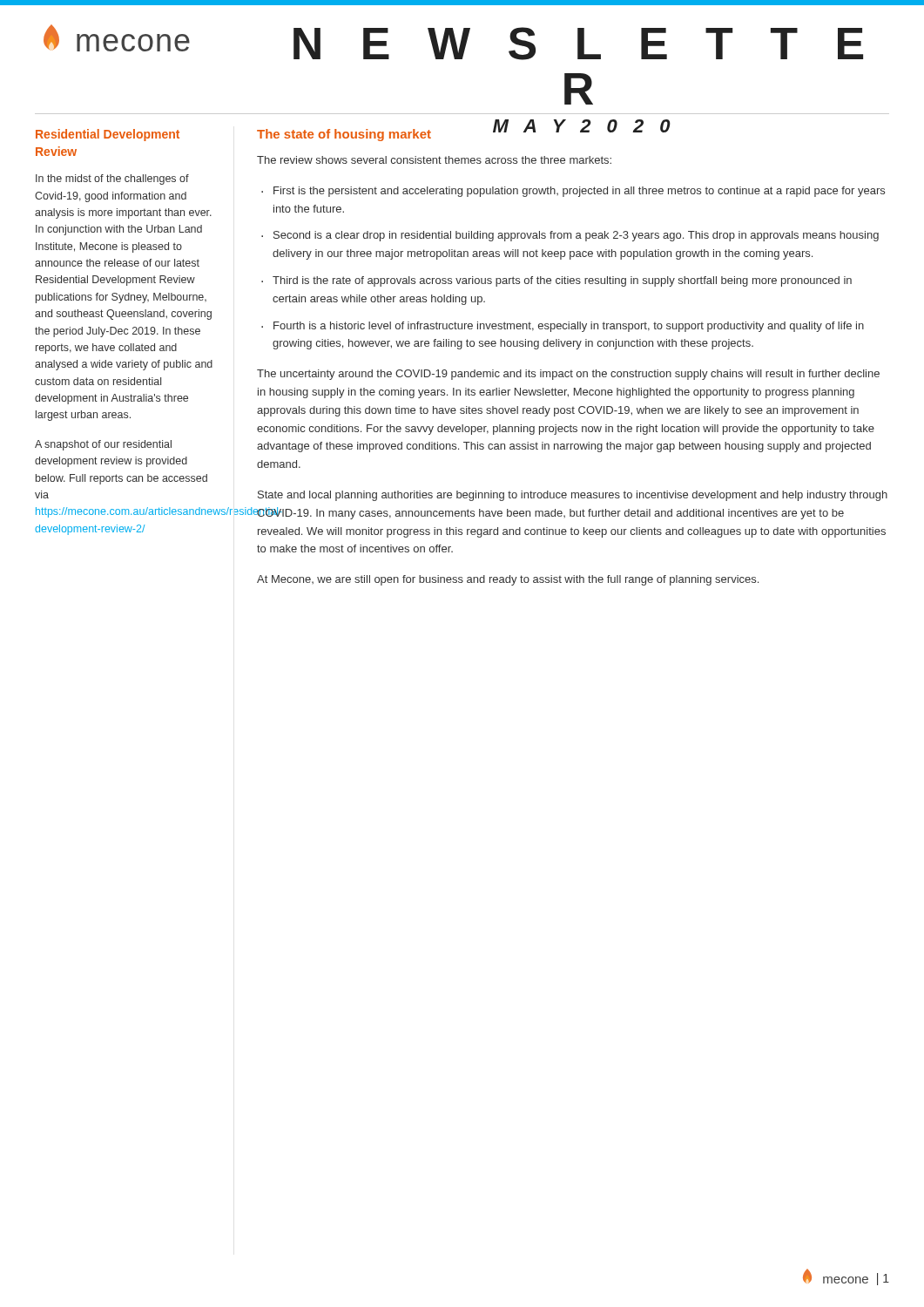Click on the text block containing "A snapshot of our residential development review"
The width and height of the screenshot is (924, 1307).
(x=126, y=486)
